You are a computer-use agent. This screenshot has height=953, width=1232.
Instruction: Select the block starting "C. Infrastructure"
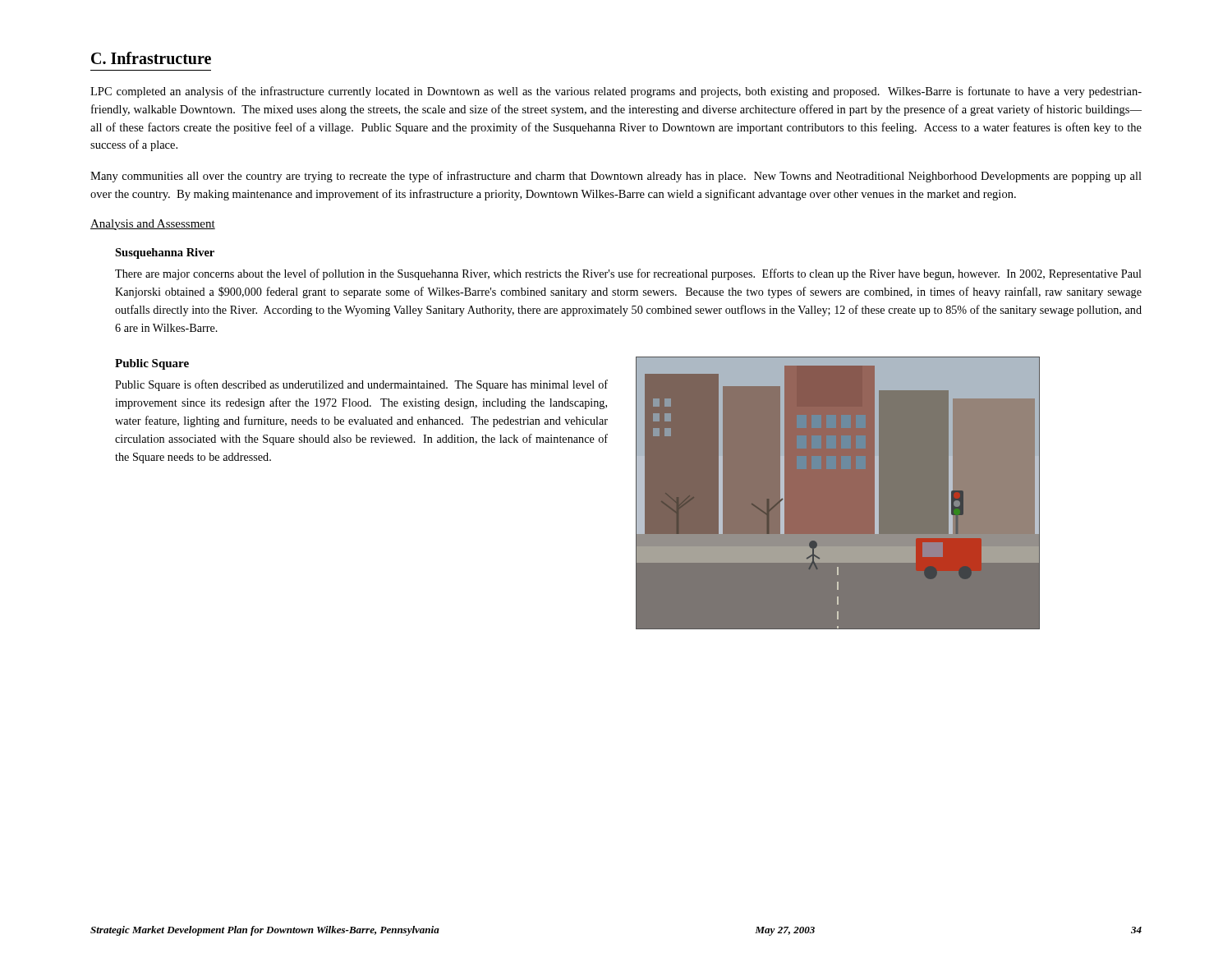[x=151, y=59]
